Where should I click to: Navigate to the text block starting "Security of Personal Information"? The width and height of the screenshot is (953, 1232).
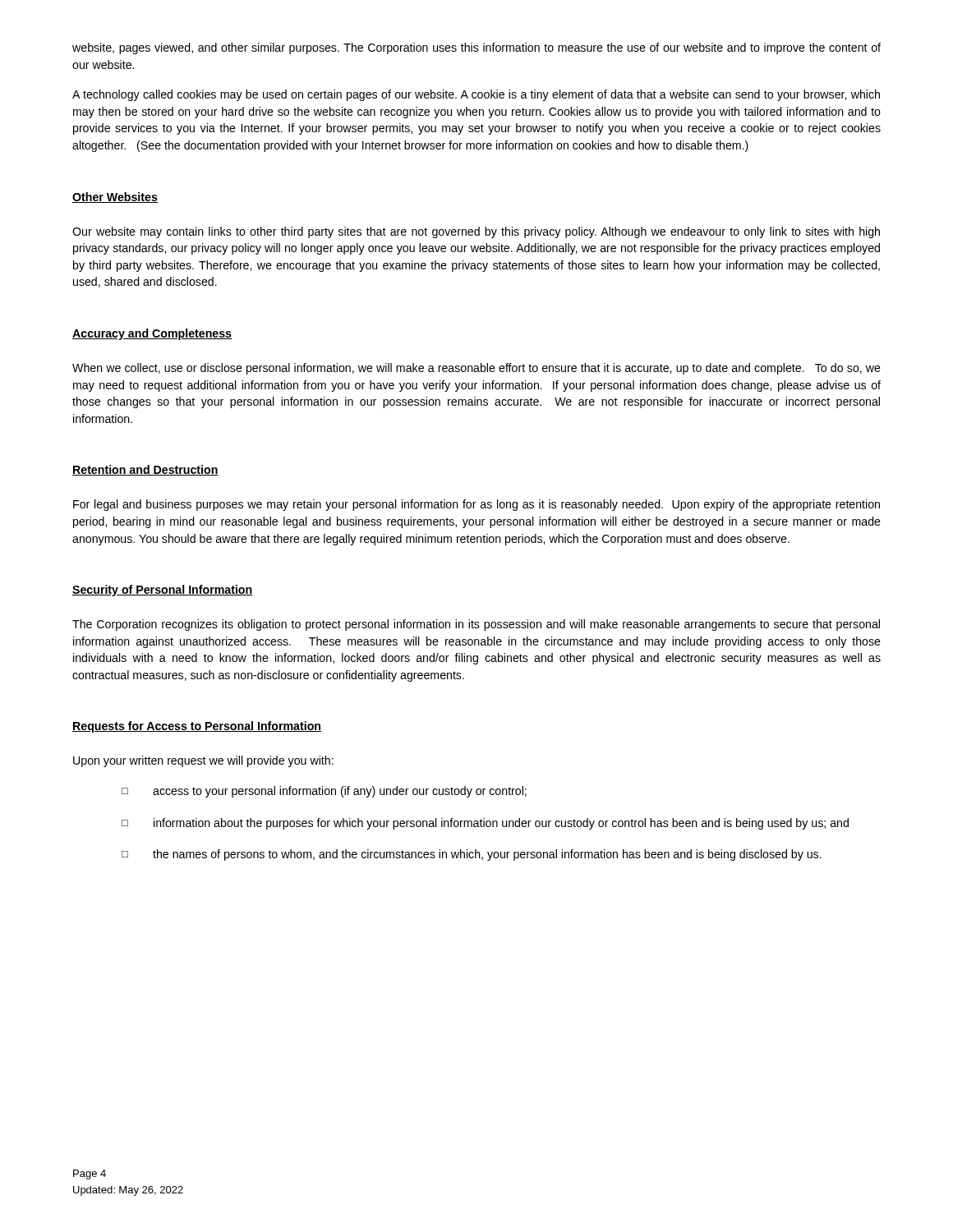(x=162, y=590)
